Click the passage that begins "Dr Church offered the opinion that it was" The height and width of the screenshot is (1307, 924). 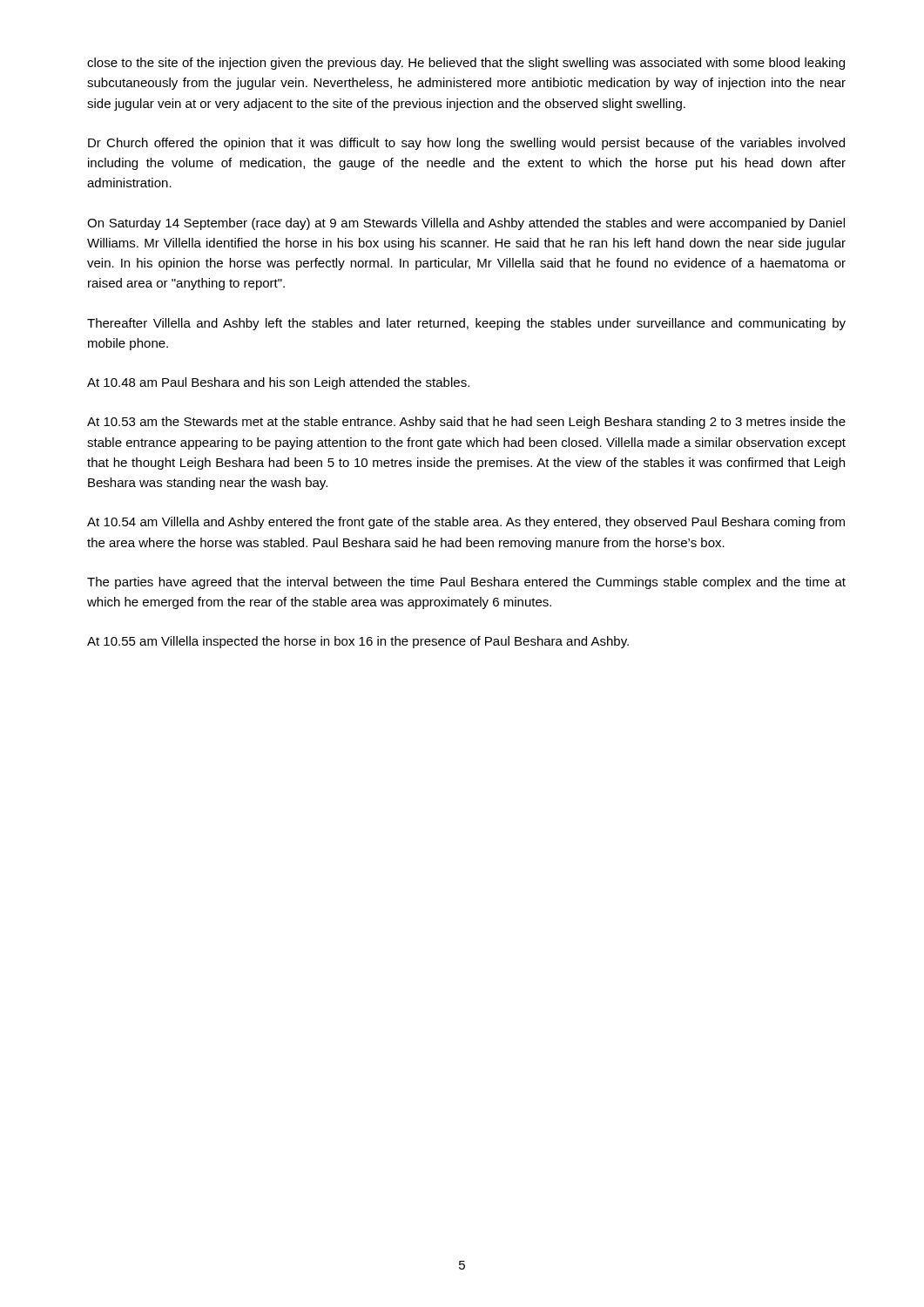[466, 163]
